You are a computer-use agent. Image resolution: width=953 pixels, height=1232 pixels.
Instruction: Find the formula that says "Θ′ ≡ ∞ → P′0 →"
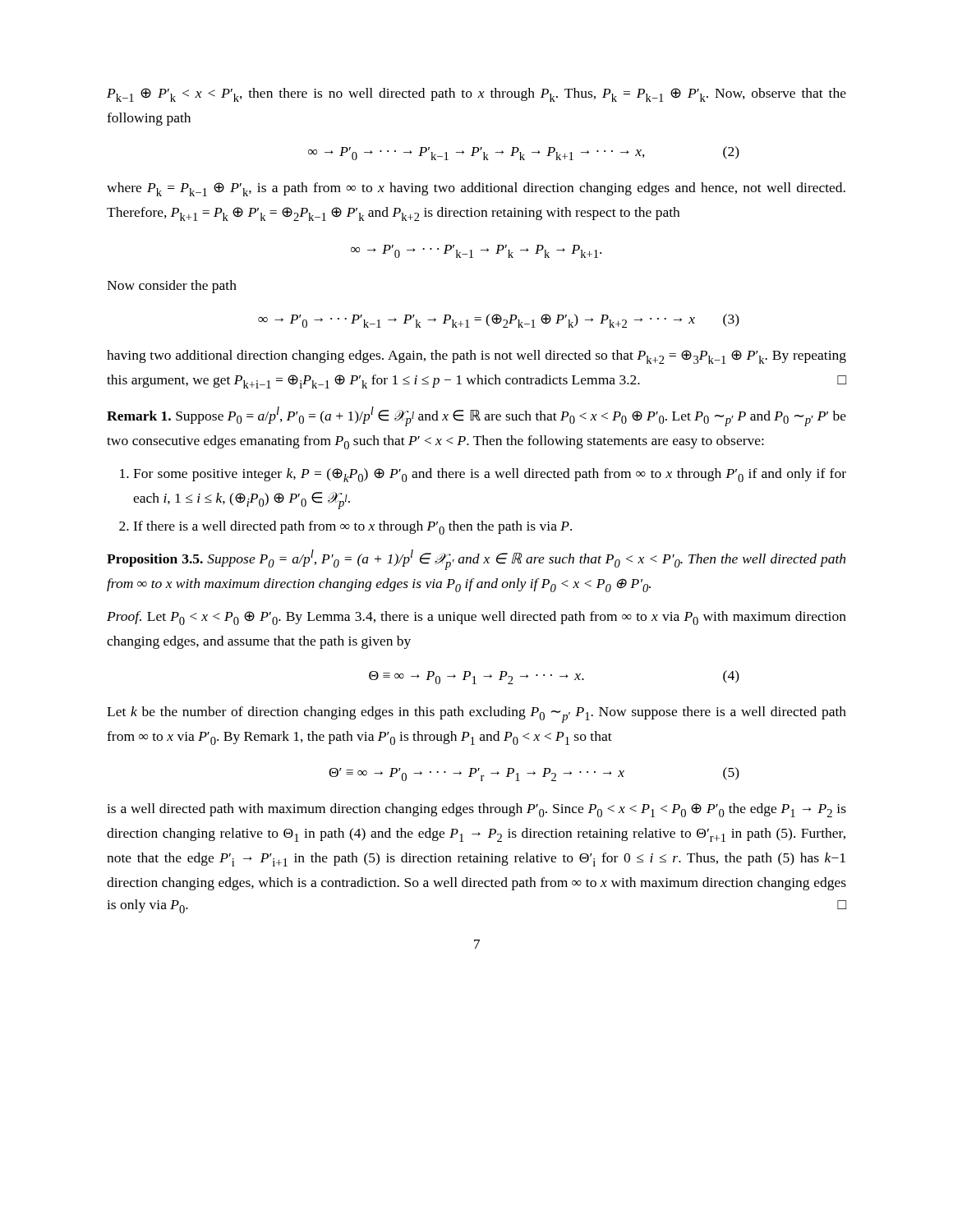476,774
